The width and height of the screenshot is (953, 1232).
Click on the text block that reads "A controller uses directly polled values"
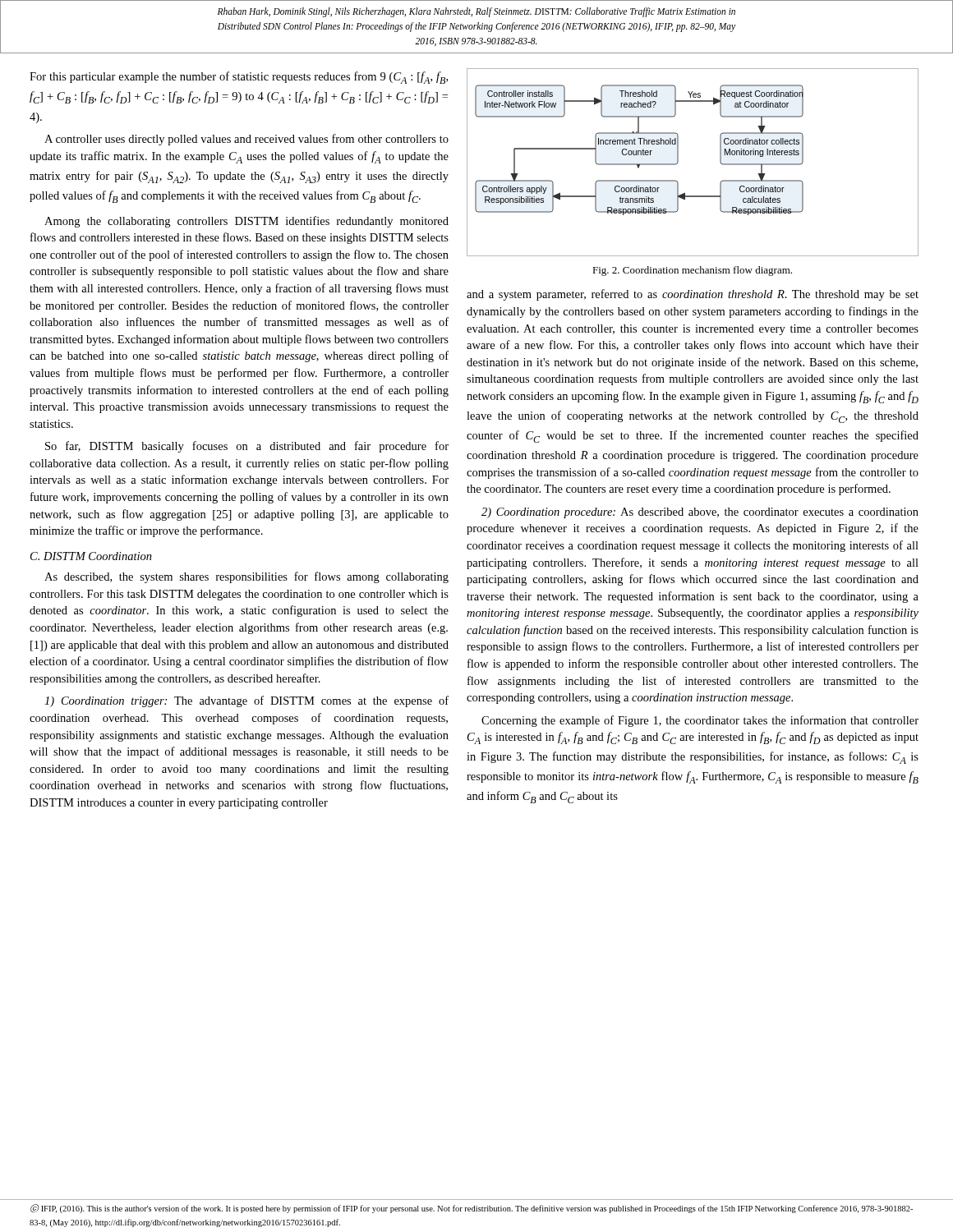coord(239,169)
